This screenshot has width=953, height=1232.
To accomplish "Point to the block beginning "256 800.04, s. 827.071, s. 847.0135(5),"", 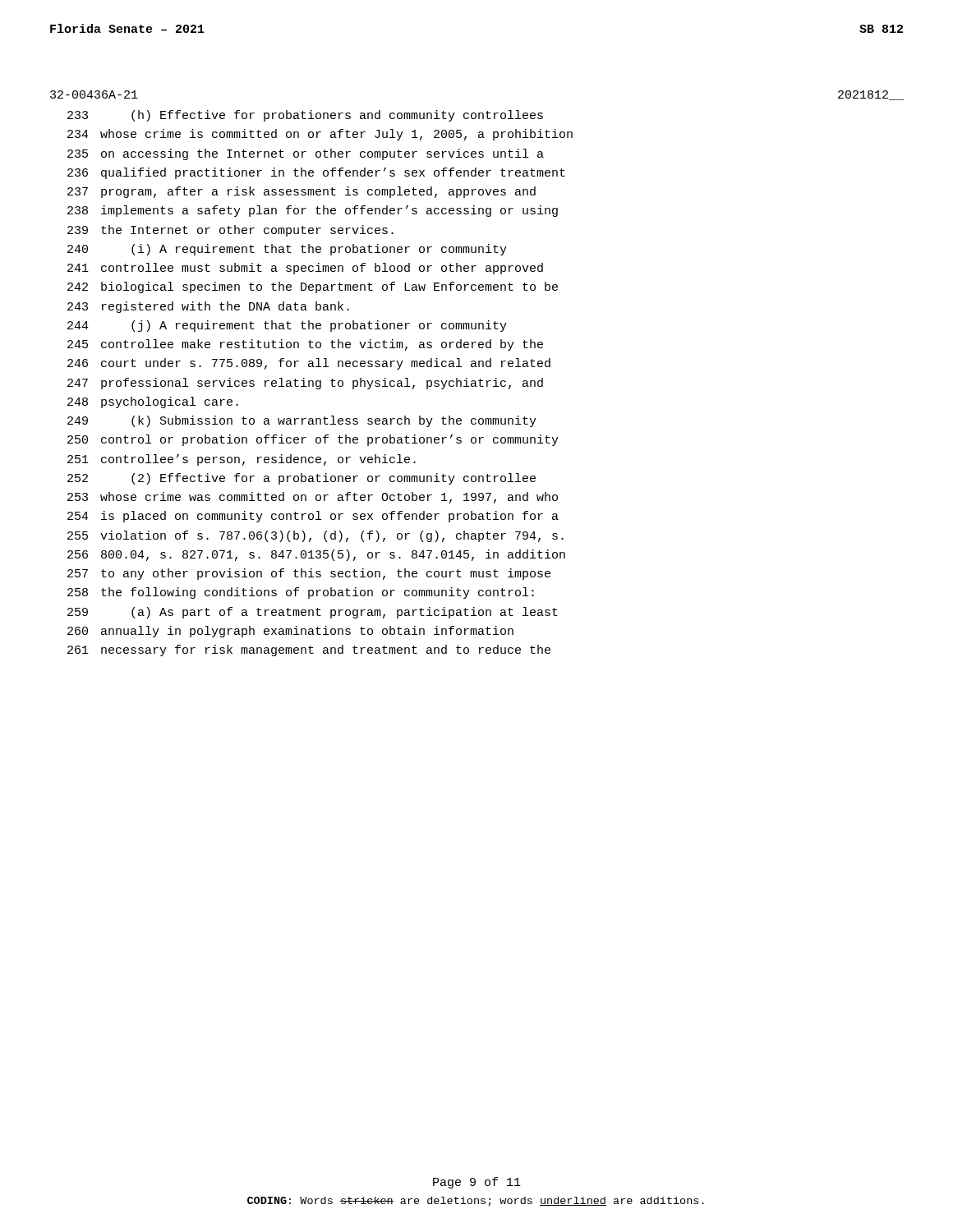I will (x=476, y=556).
